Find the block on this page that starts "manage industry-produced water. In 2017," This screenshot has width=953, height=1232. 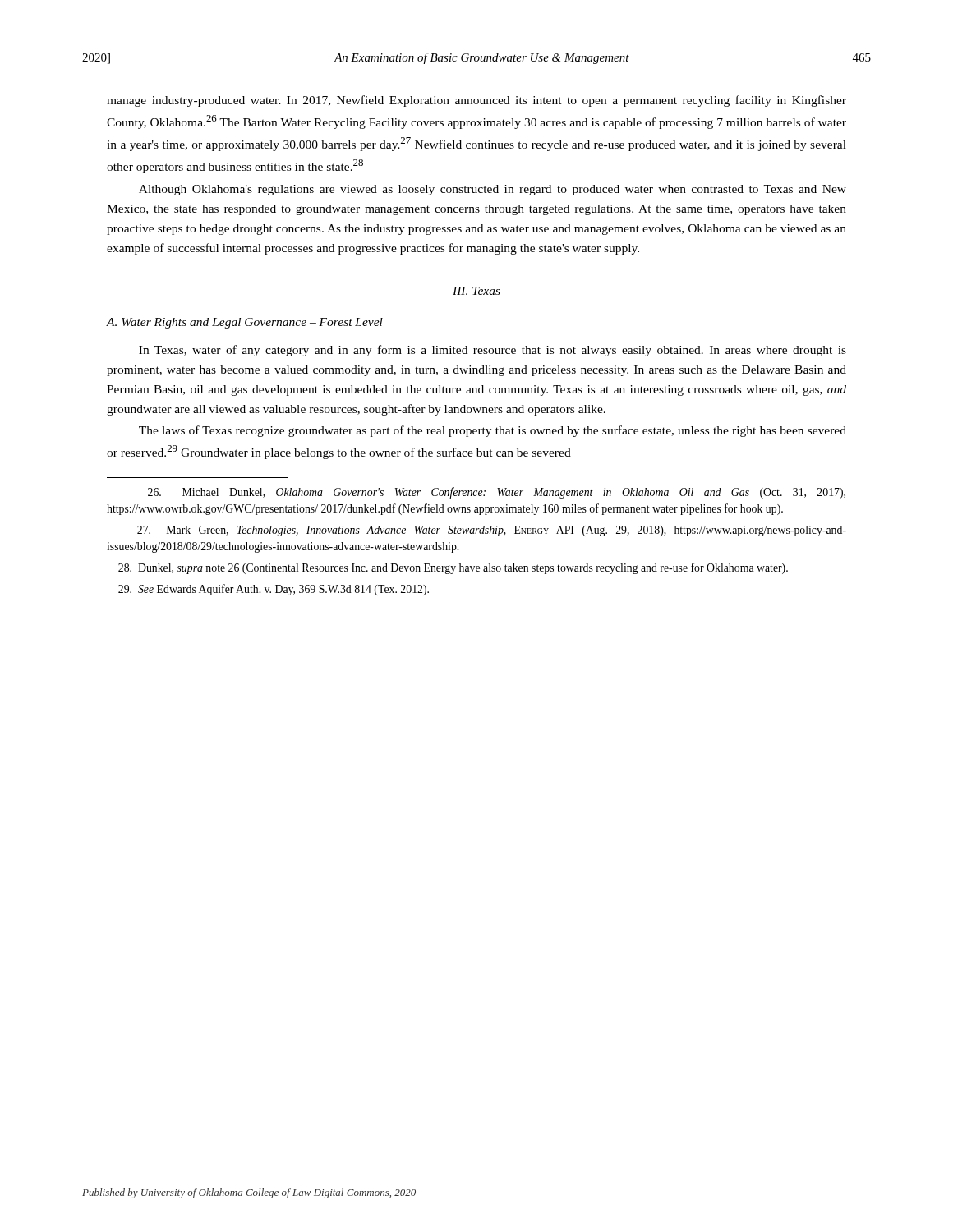pos(476,134)
